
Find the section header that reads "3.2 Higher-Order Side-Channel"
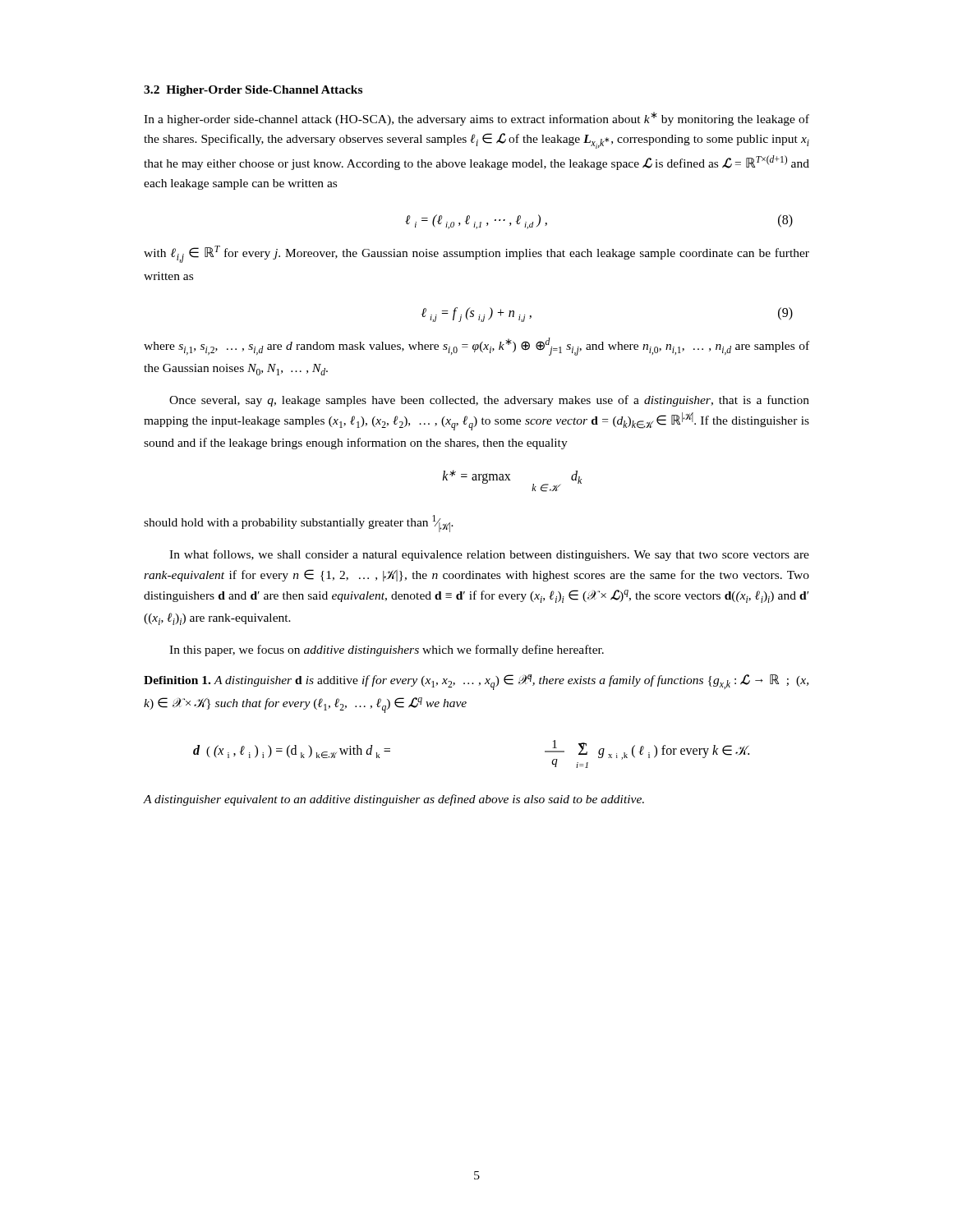(253, 89)
